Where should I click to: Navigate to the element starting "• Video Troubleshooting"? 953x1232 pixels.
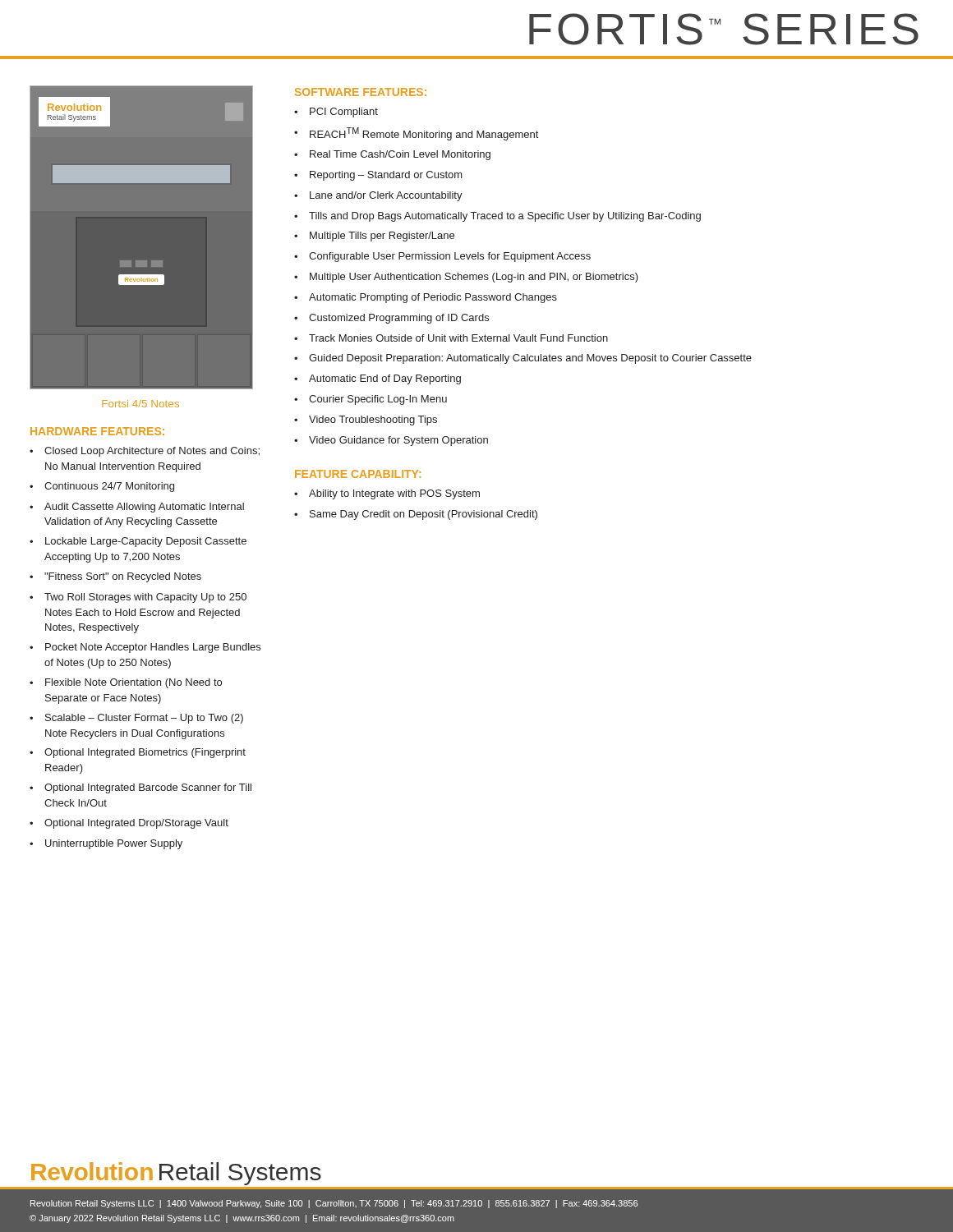coord(366,420)
